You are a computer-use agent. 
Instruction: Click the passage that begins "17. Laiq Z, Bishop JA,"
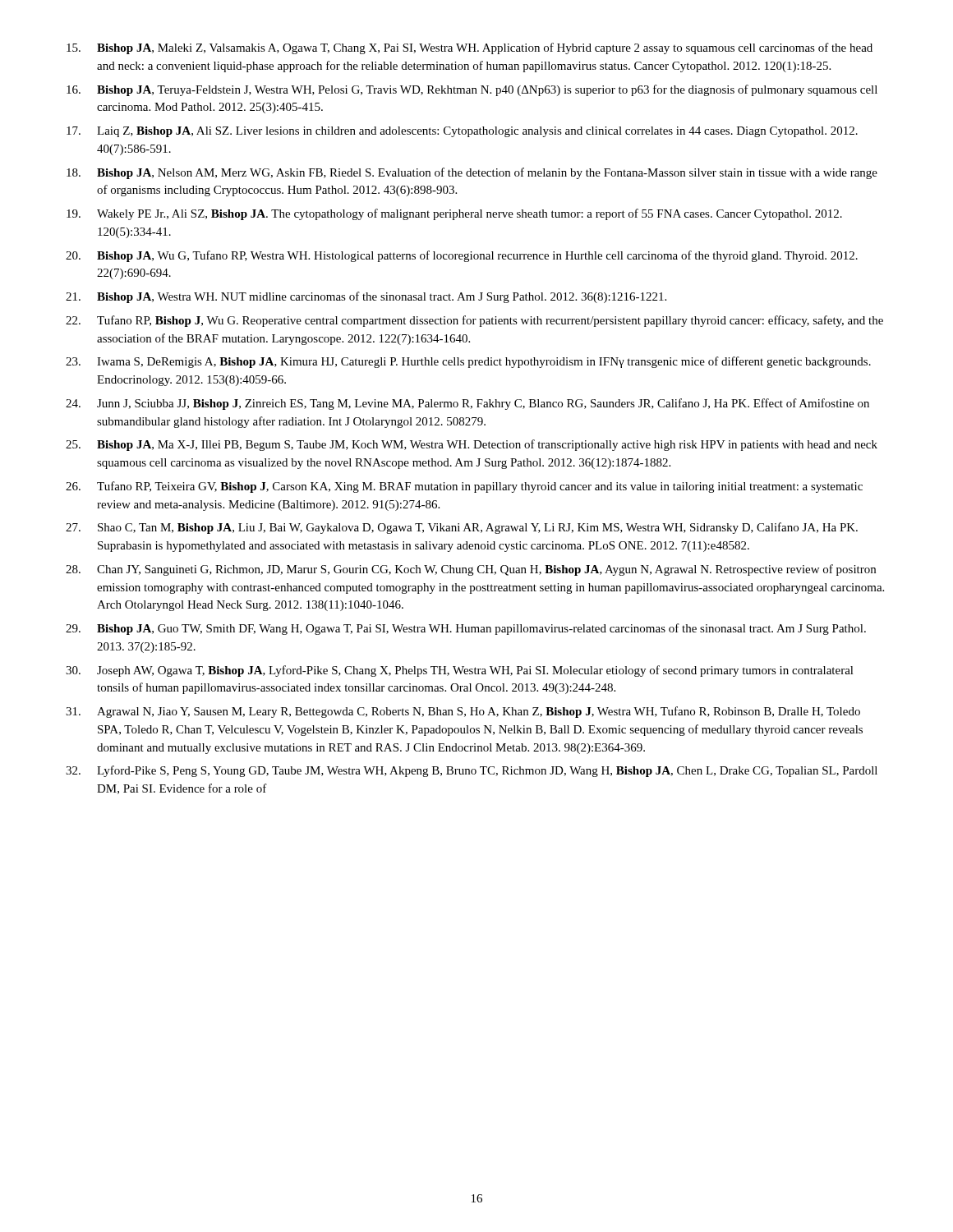[476, 140]
